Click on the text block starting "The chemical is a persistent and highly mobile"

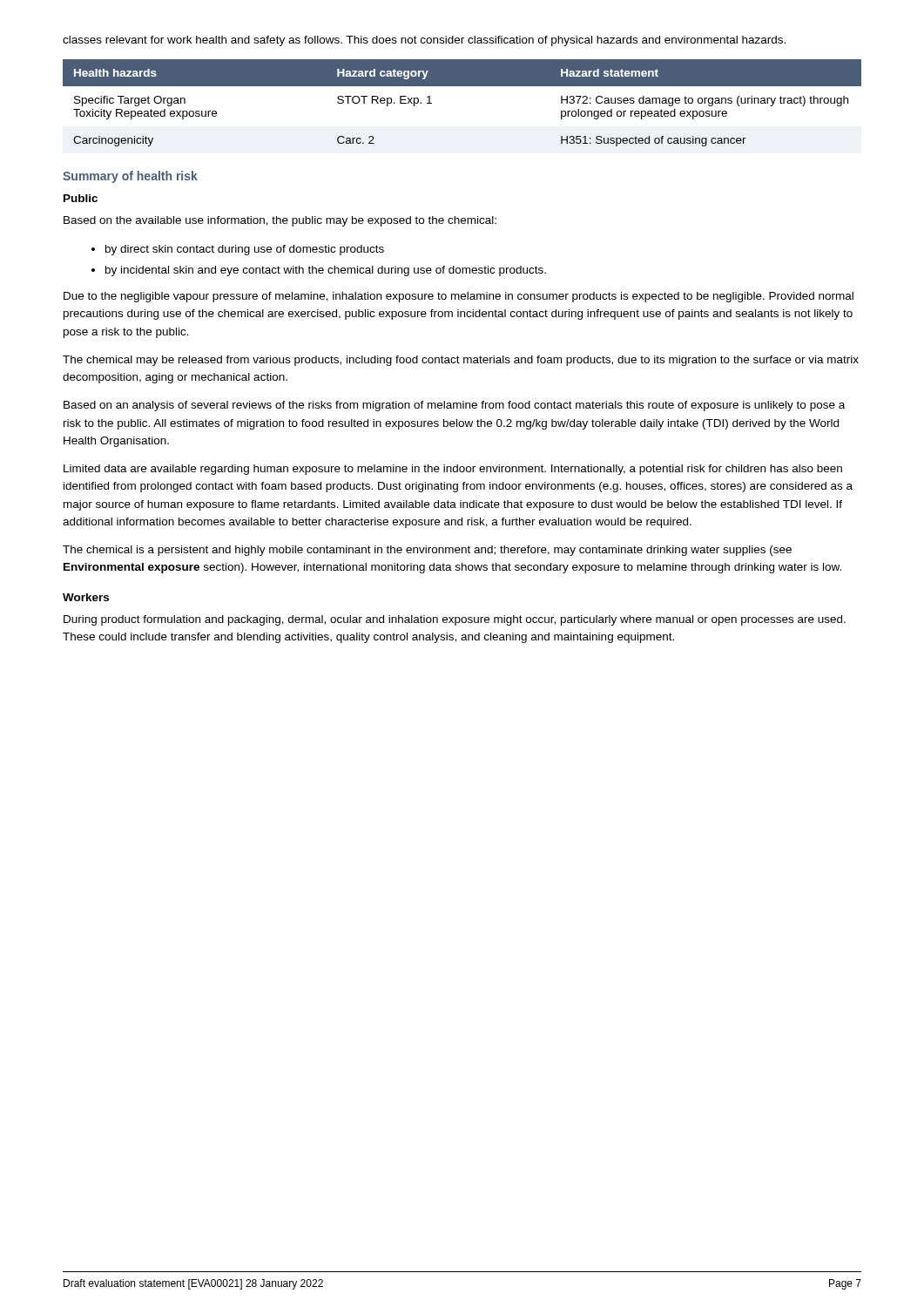453,558
